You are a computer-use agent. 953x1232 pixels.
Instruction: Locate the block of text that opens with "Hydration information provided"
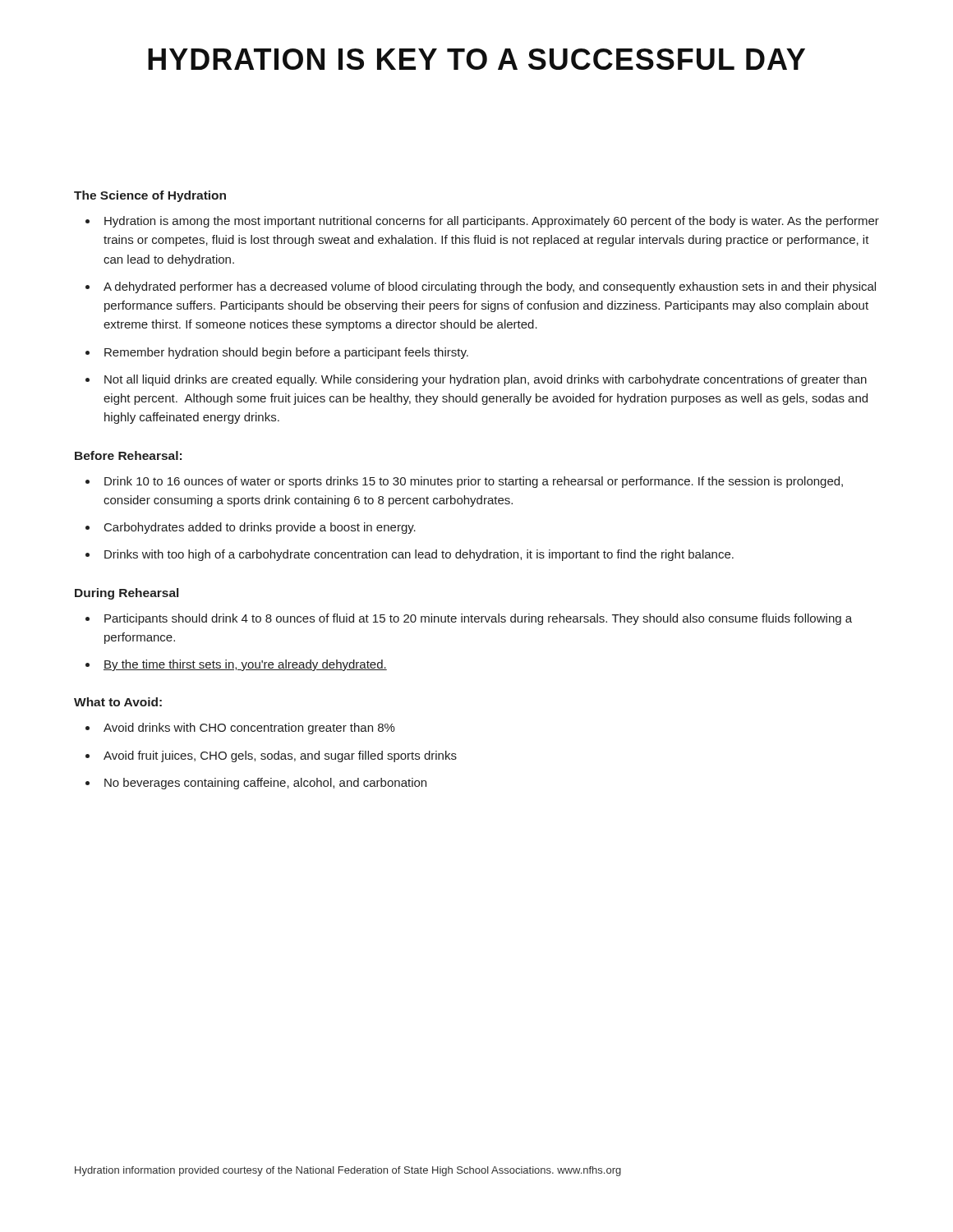[x=348, y=1170]
